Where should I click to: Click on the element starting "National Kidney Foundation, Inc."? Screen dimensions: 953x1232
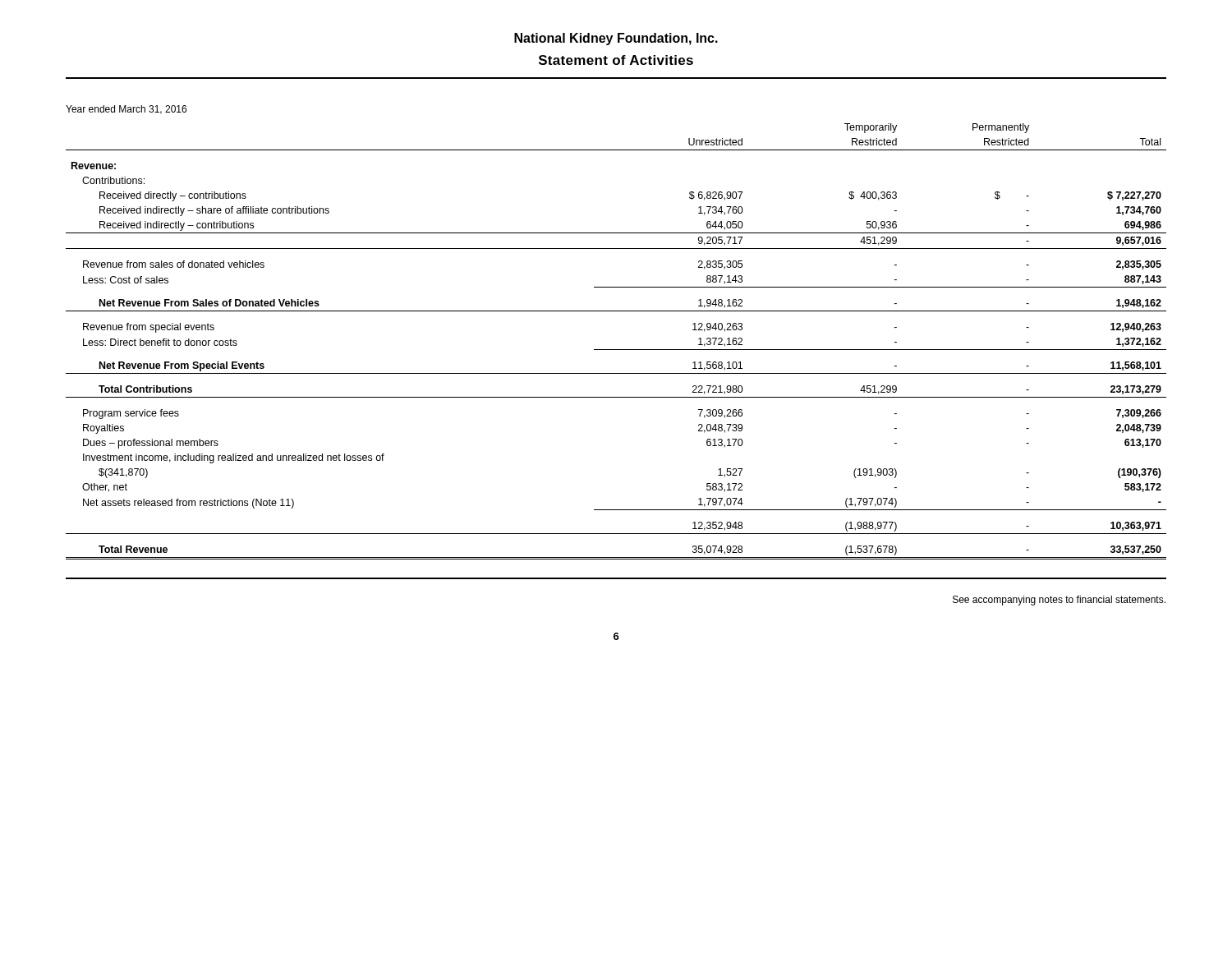pos(616,38)
